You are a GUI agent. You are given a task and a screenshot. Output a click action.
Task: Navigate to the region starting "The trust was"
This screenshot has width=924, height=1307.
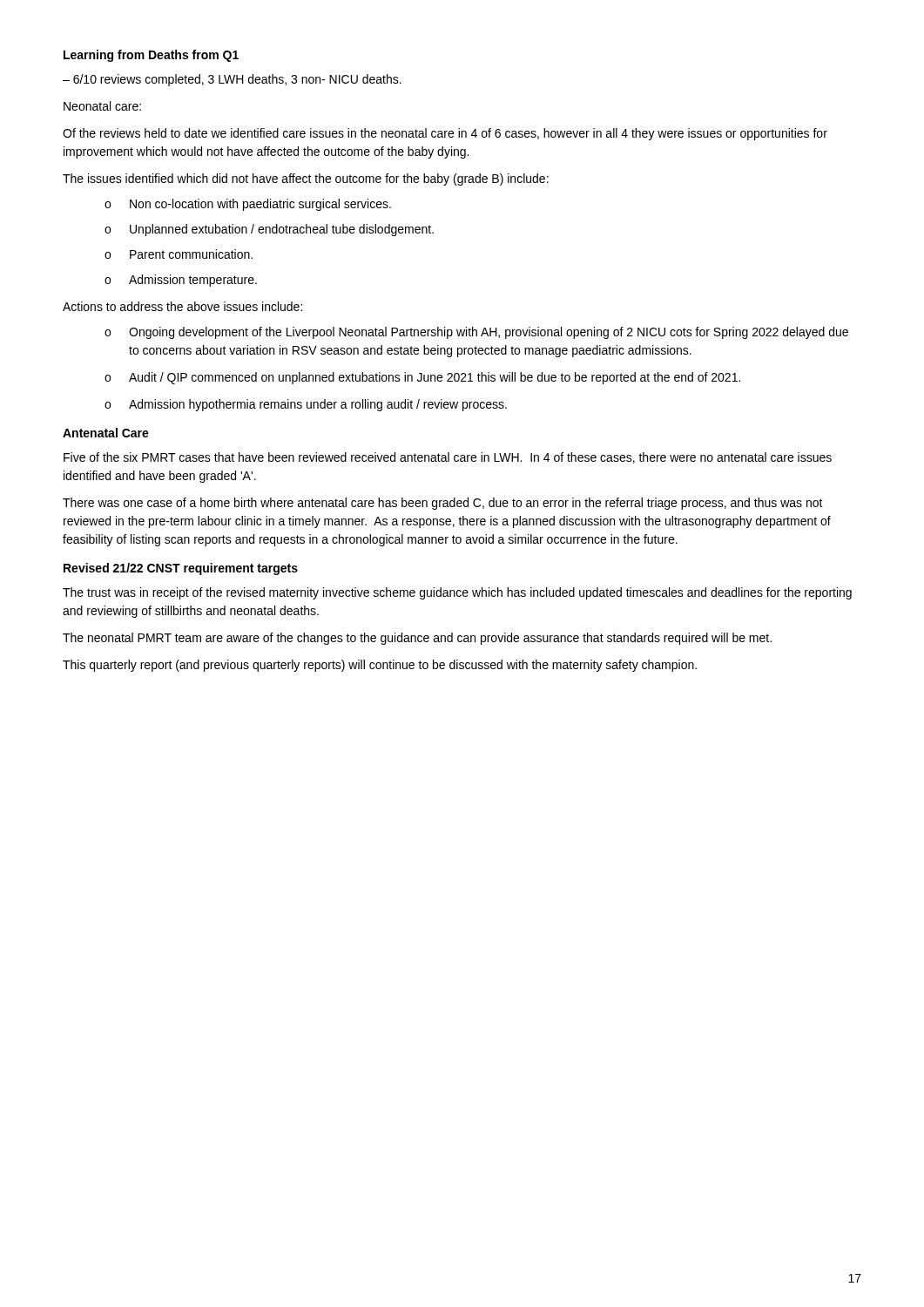[457, 602]
